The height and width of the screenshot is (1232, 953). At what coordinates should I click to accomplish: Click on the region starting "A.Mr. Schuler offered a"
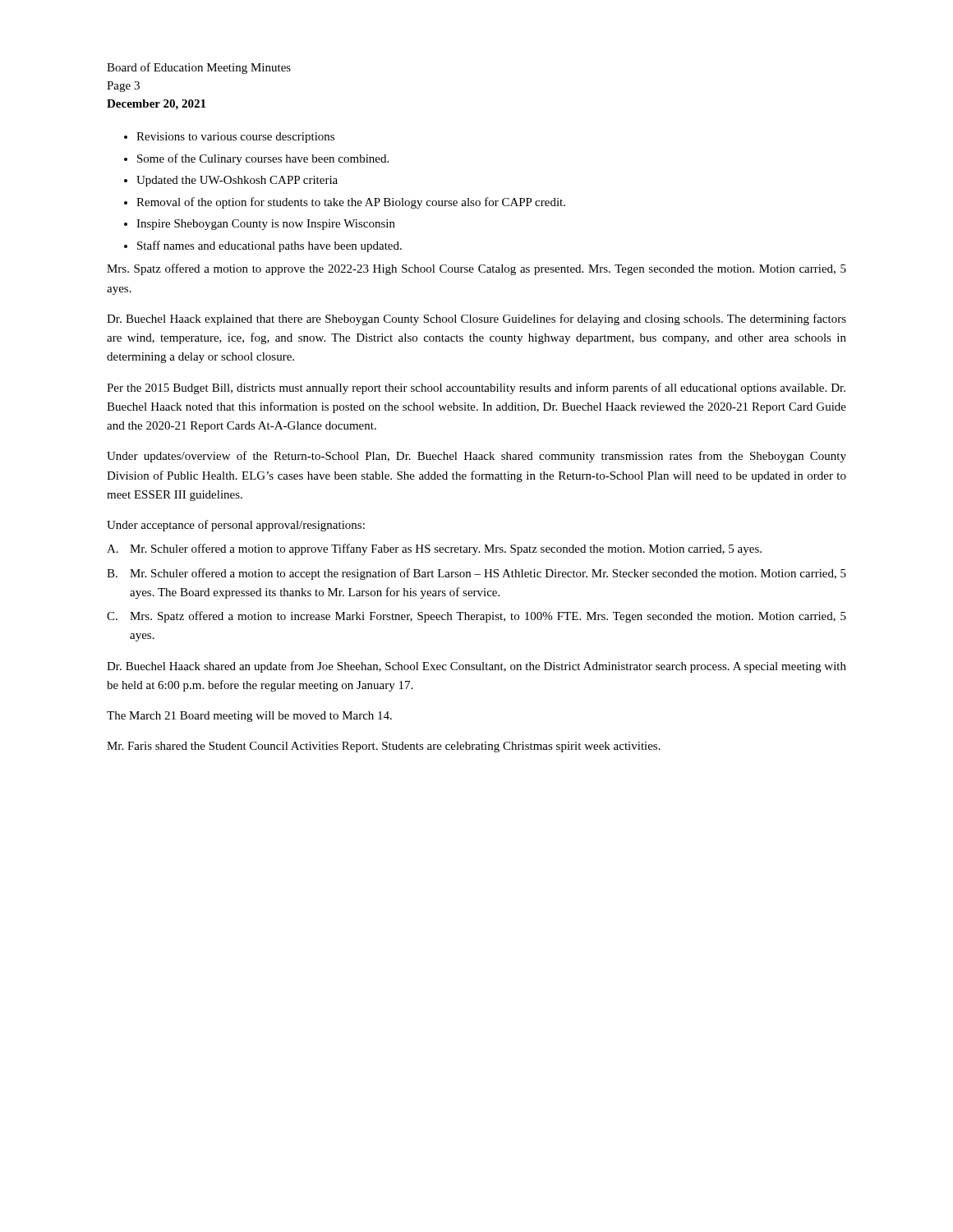[476, 549]
